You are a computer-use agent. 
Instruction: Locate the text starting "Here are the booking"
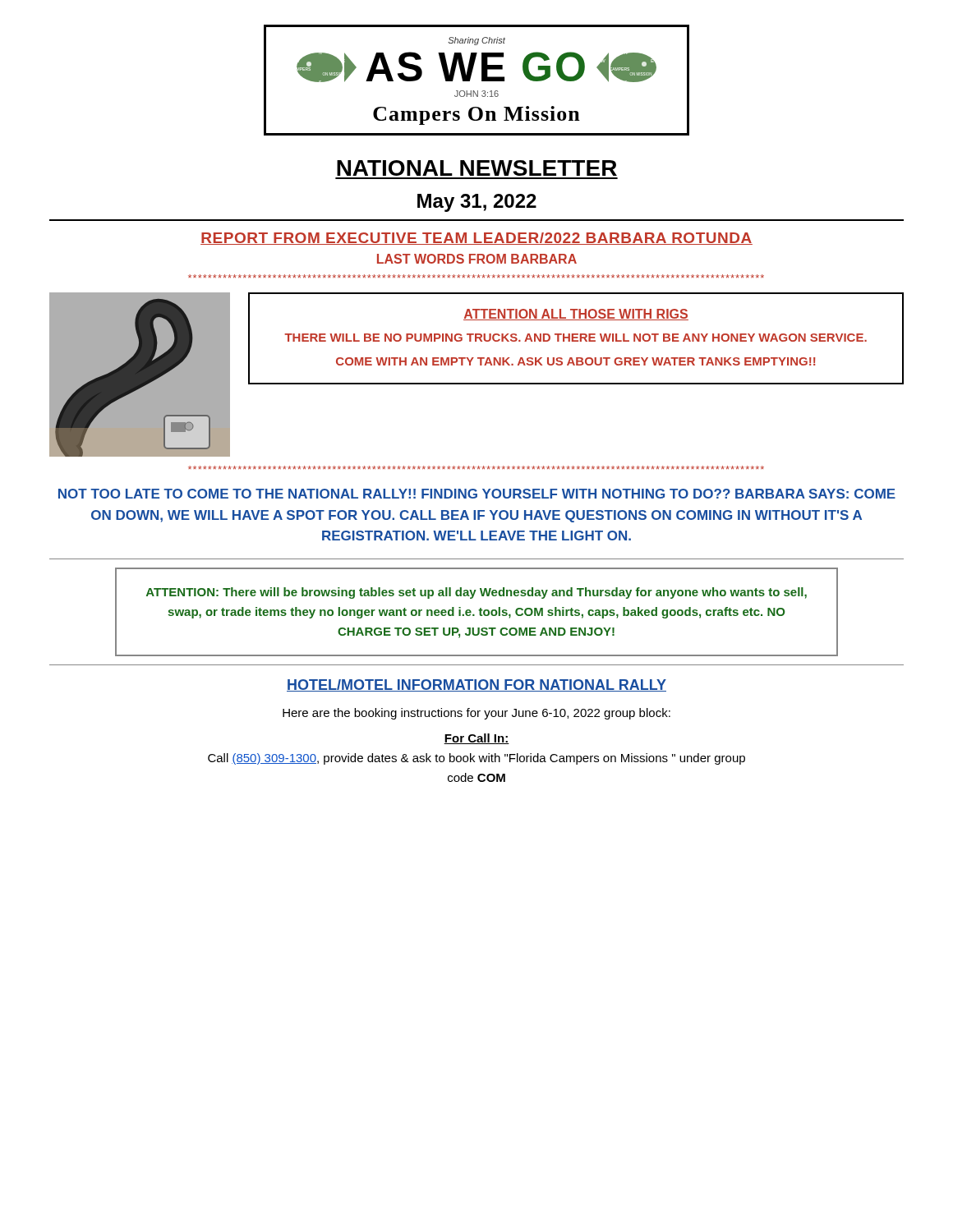[476, 712]
